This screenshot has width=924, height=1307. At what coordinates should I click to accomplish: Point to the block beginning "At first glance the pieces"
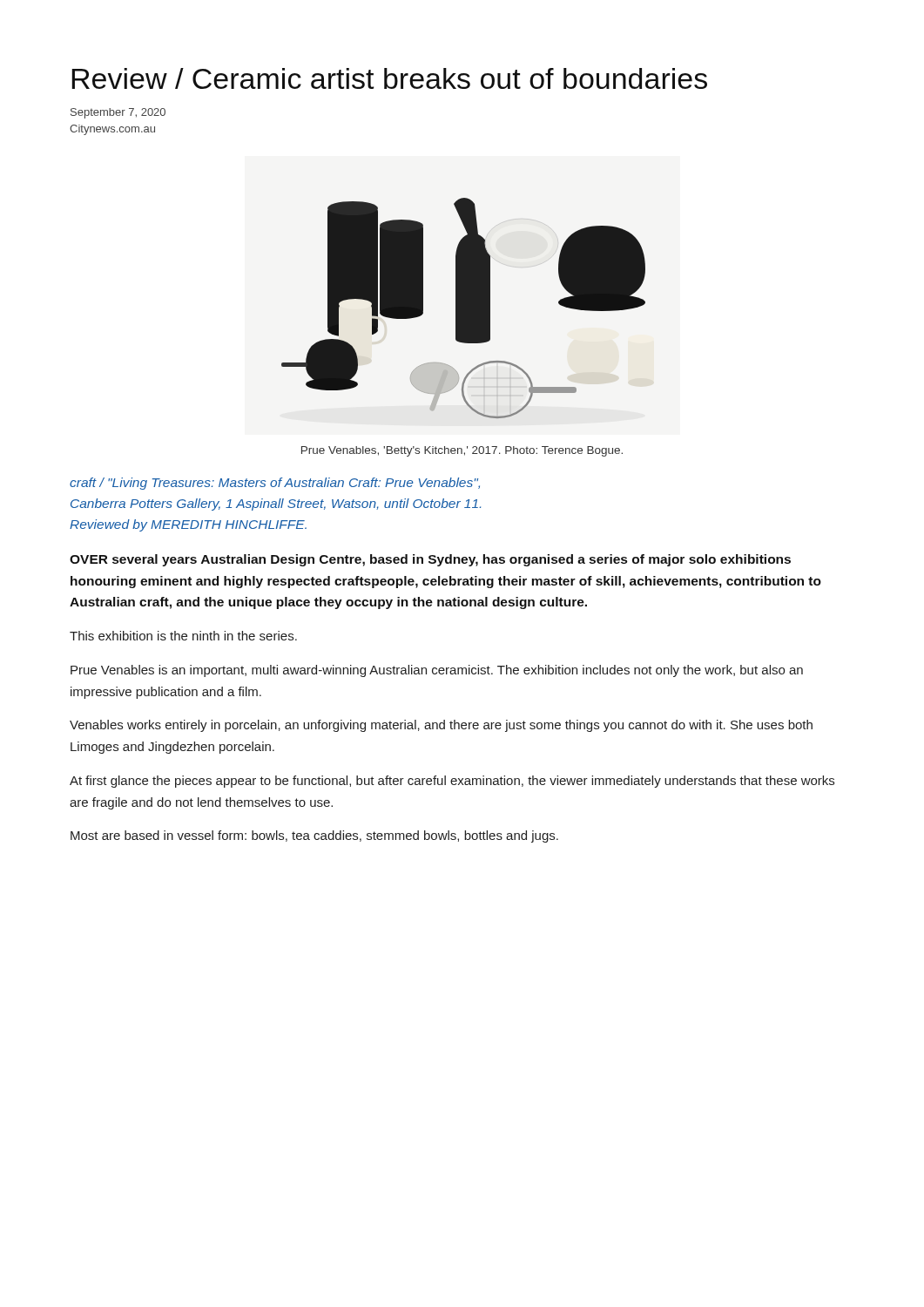[452, 791]
